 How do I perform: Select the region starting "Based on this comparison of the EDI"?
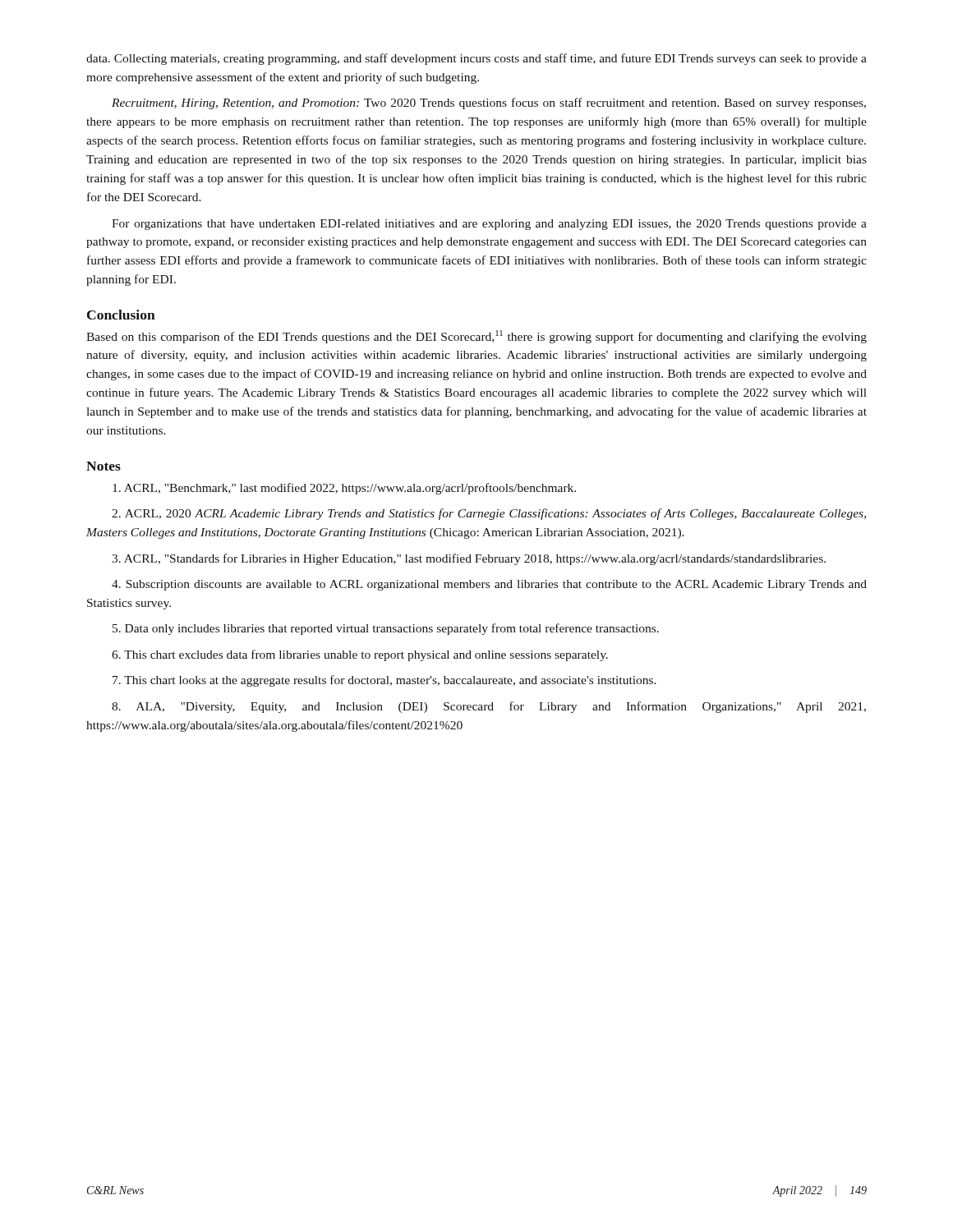click(476, 384)
